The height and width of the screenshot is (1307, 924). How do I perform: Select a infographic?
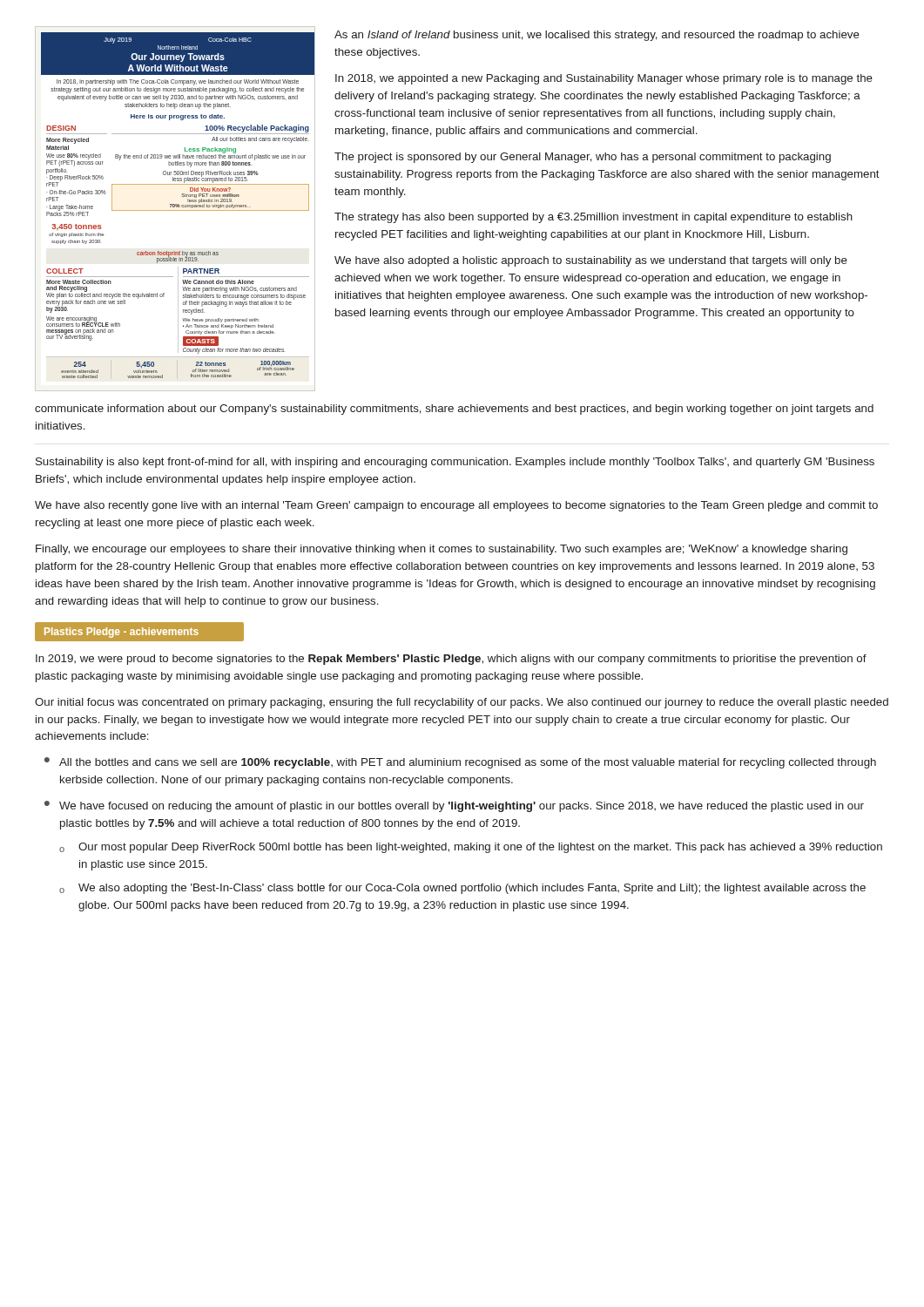(175, 209)
